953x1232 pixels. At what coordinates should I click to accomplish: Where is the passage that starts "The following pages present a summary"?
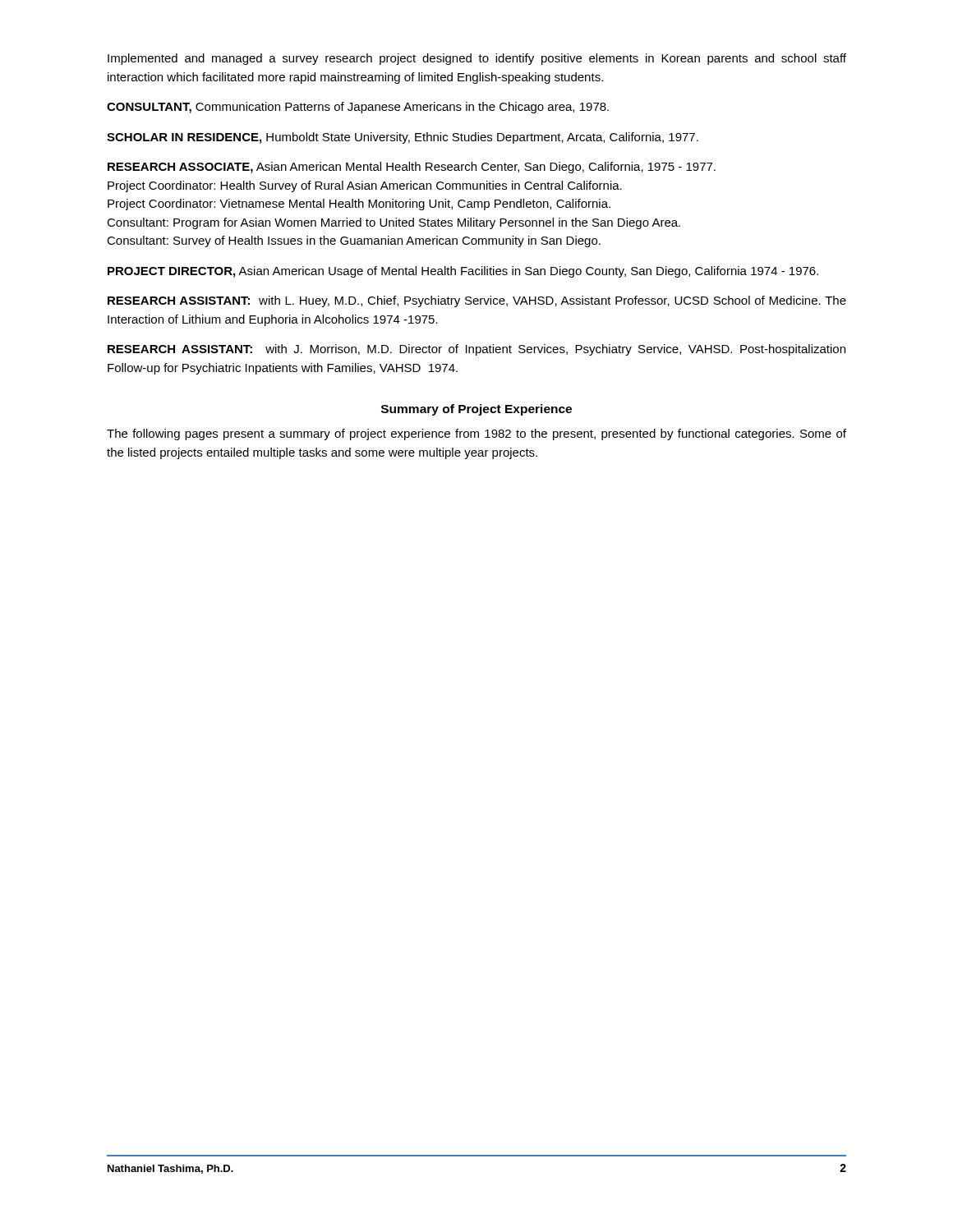click(476, 442)
